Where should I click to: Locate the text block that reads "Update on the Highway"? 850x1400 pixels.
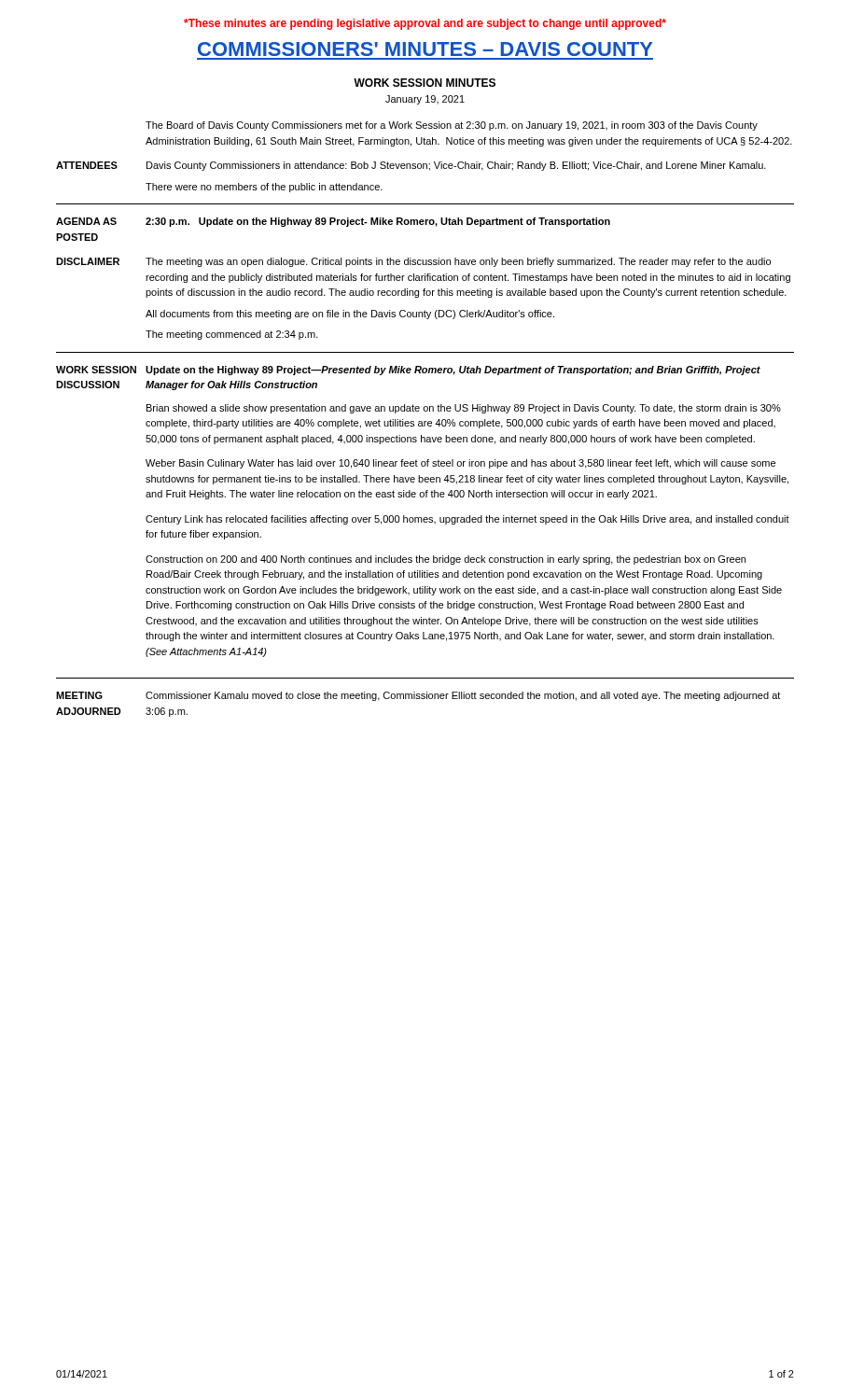coord(470,510)
